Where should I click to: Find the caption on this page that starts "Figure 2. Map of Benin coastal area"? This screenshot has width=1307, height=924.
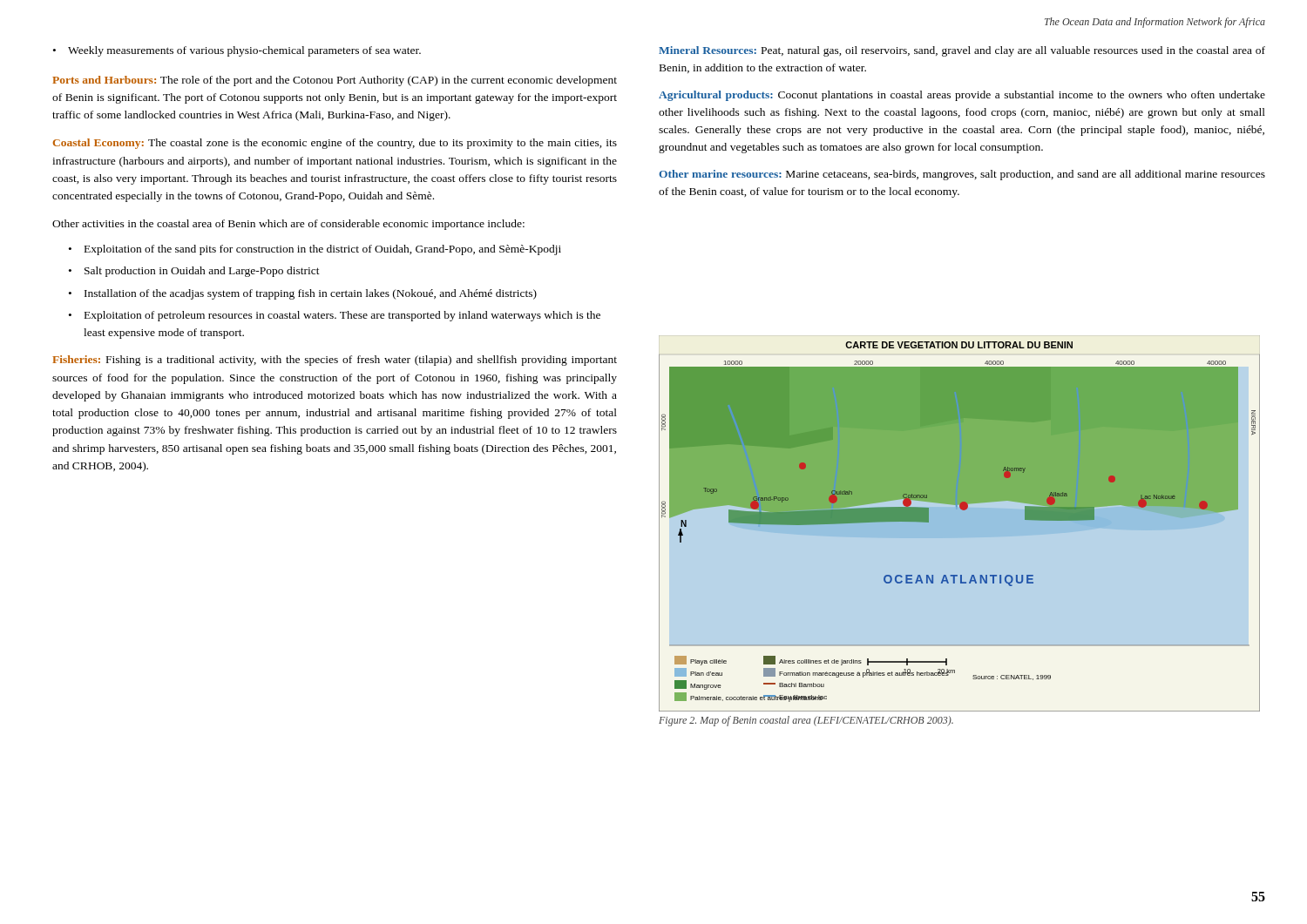click(x=806, y=720)
